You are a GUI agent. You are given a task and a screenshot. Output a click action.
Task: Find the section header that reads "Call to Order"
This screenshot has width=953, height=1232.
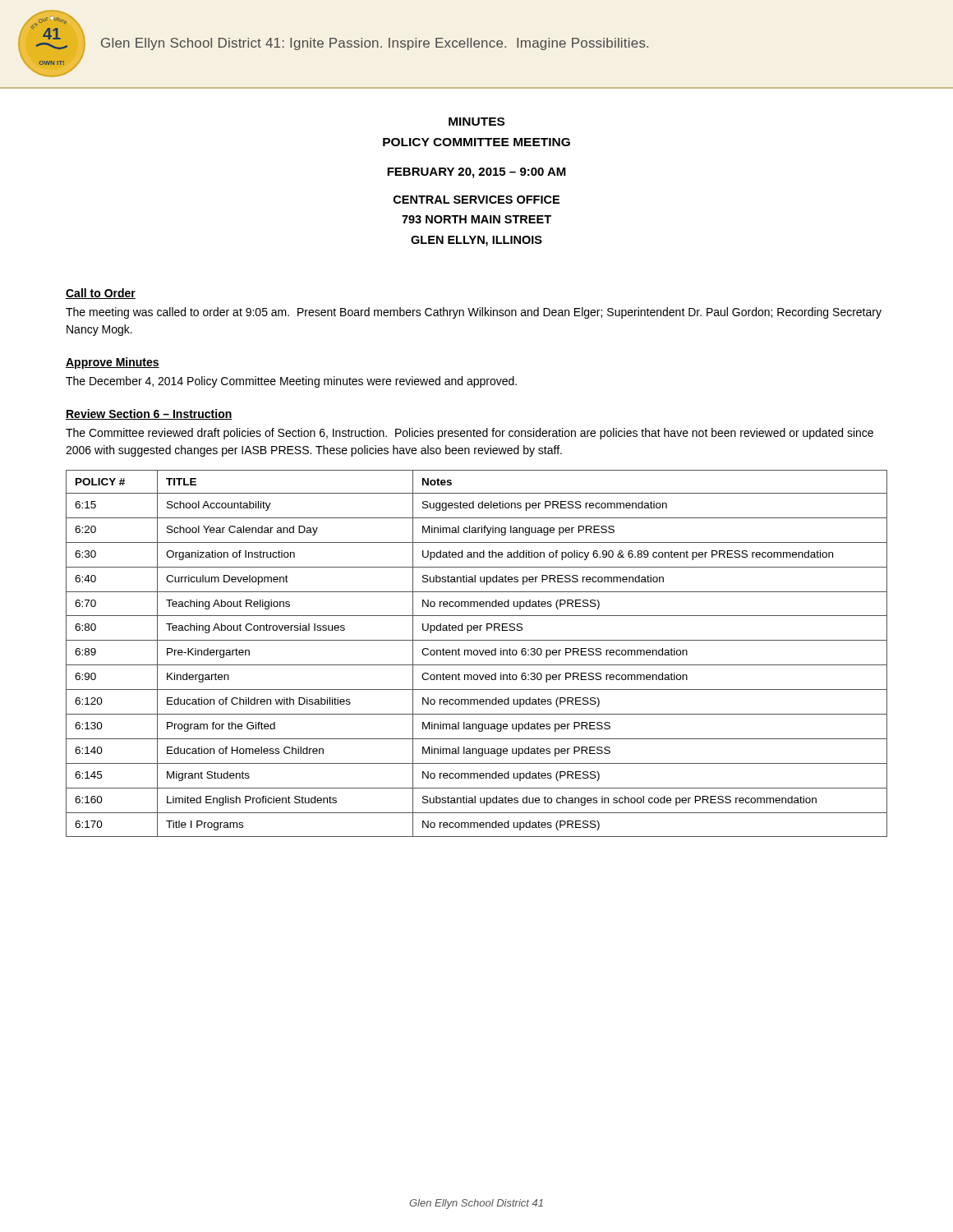tap(101, 293)
